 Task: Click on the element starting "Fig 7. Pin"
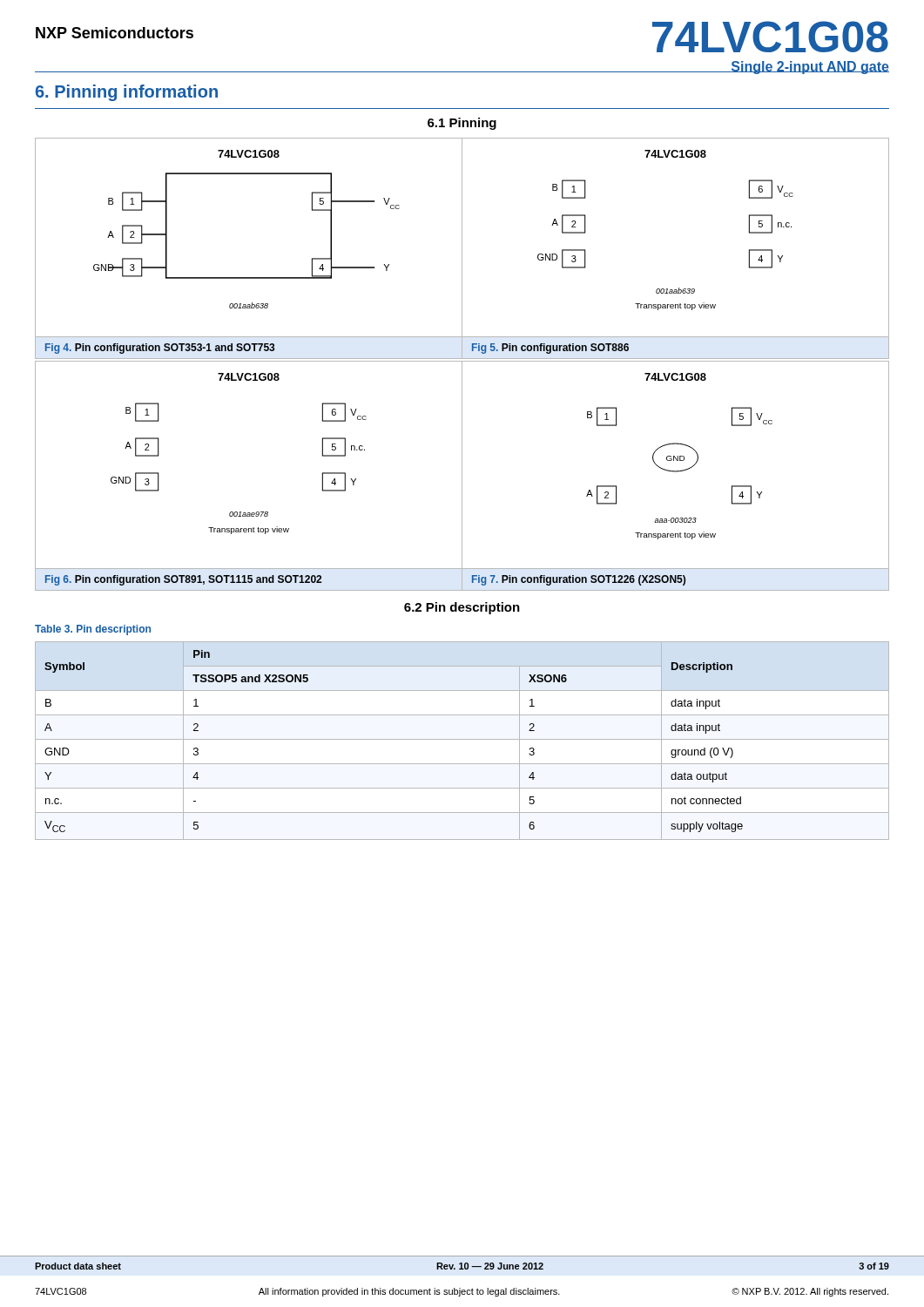tap(579, 579)
